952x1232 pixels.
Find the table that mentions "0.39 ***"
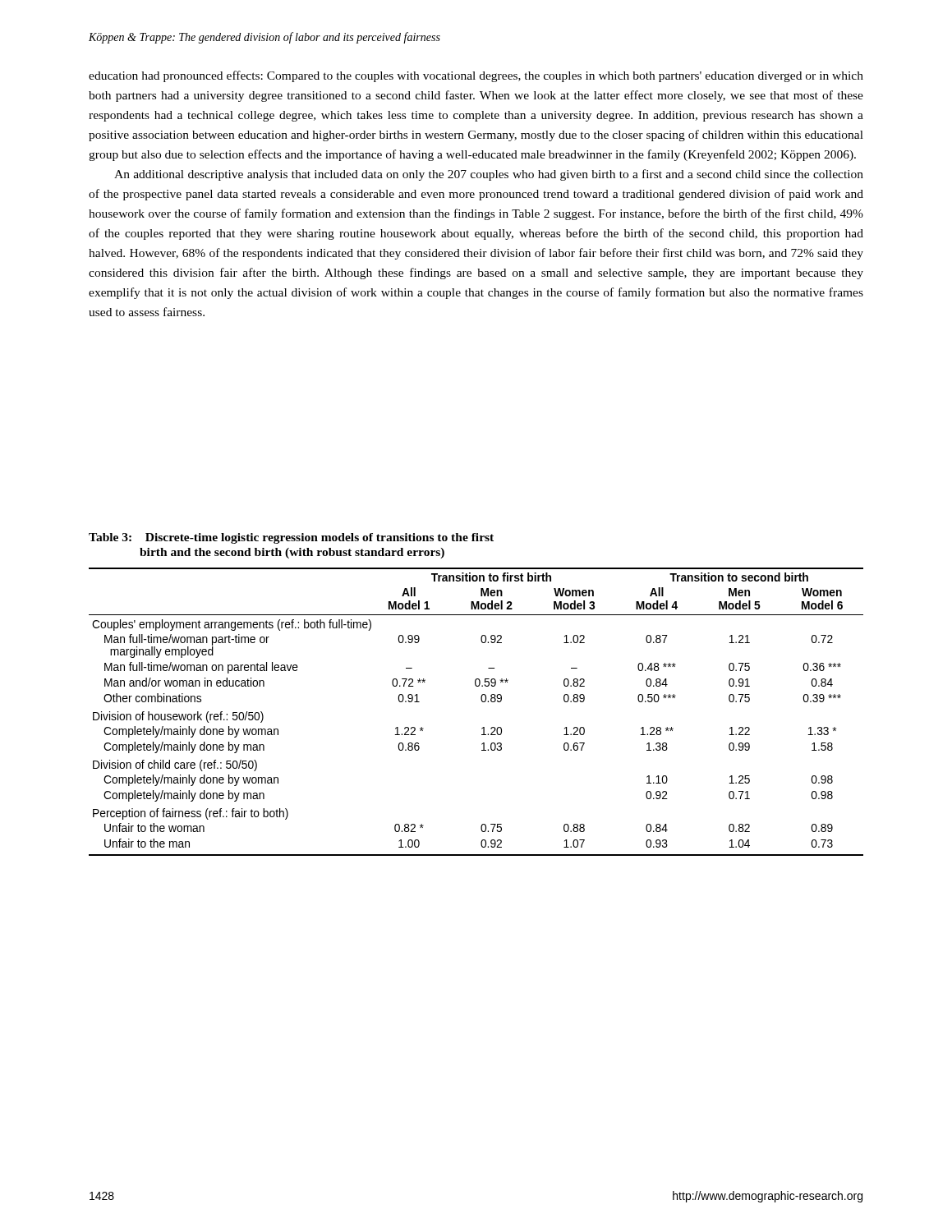pos(476,712)
